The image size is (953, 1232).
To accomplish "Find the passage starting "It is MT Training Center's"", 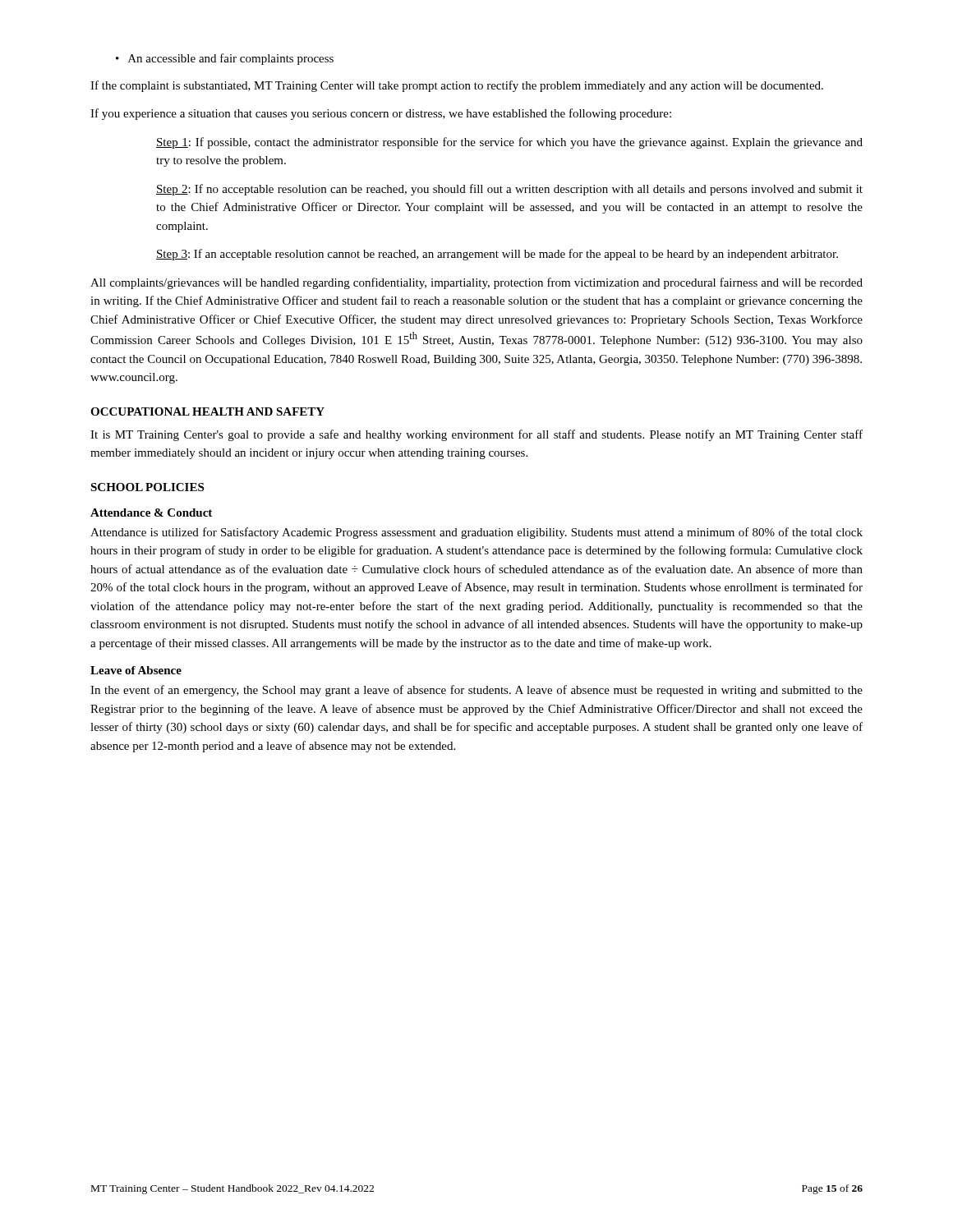I will coord(476,444).
